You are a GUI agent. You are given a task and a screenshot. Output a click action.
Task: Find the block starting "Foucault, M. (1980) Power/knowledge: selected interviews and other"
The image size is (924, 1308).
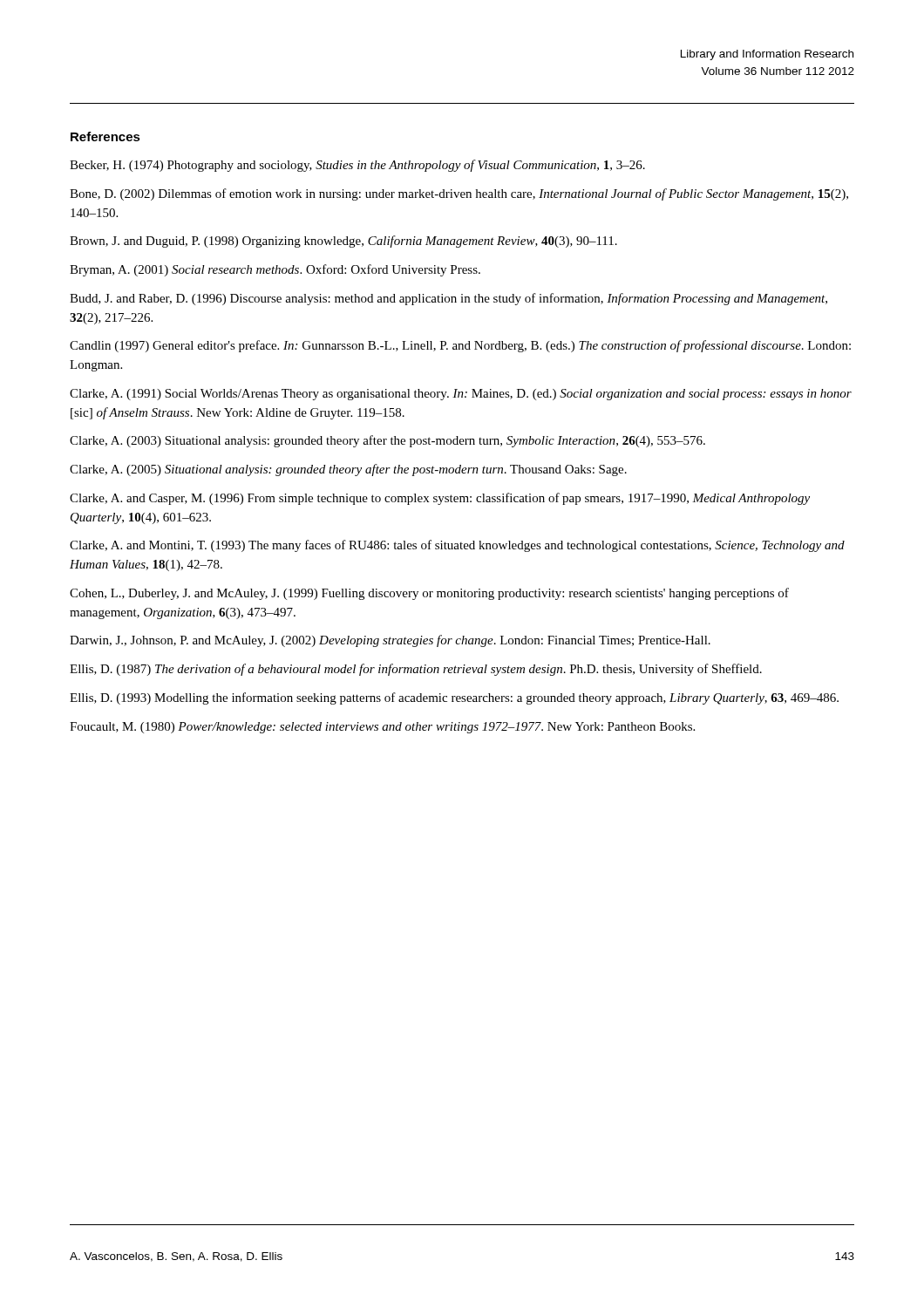(x=383, y=726)
